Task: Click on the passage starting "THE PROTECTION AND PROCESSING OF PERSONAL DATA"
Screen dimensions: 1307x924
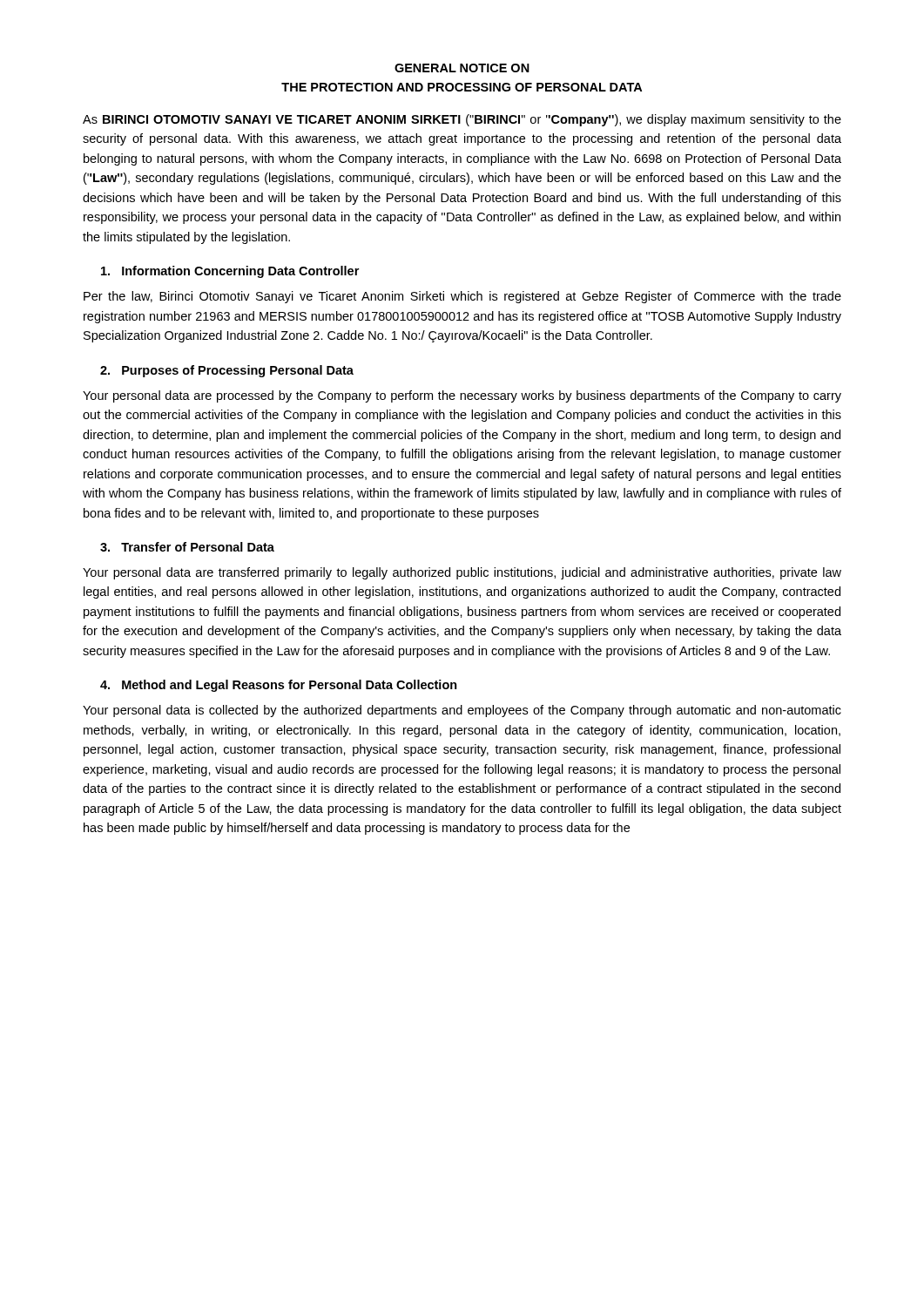Action: 462,87
